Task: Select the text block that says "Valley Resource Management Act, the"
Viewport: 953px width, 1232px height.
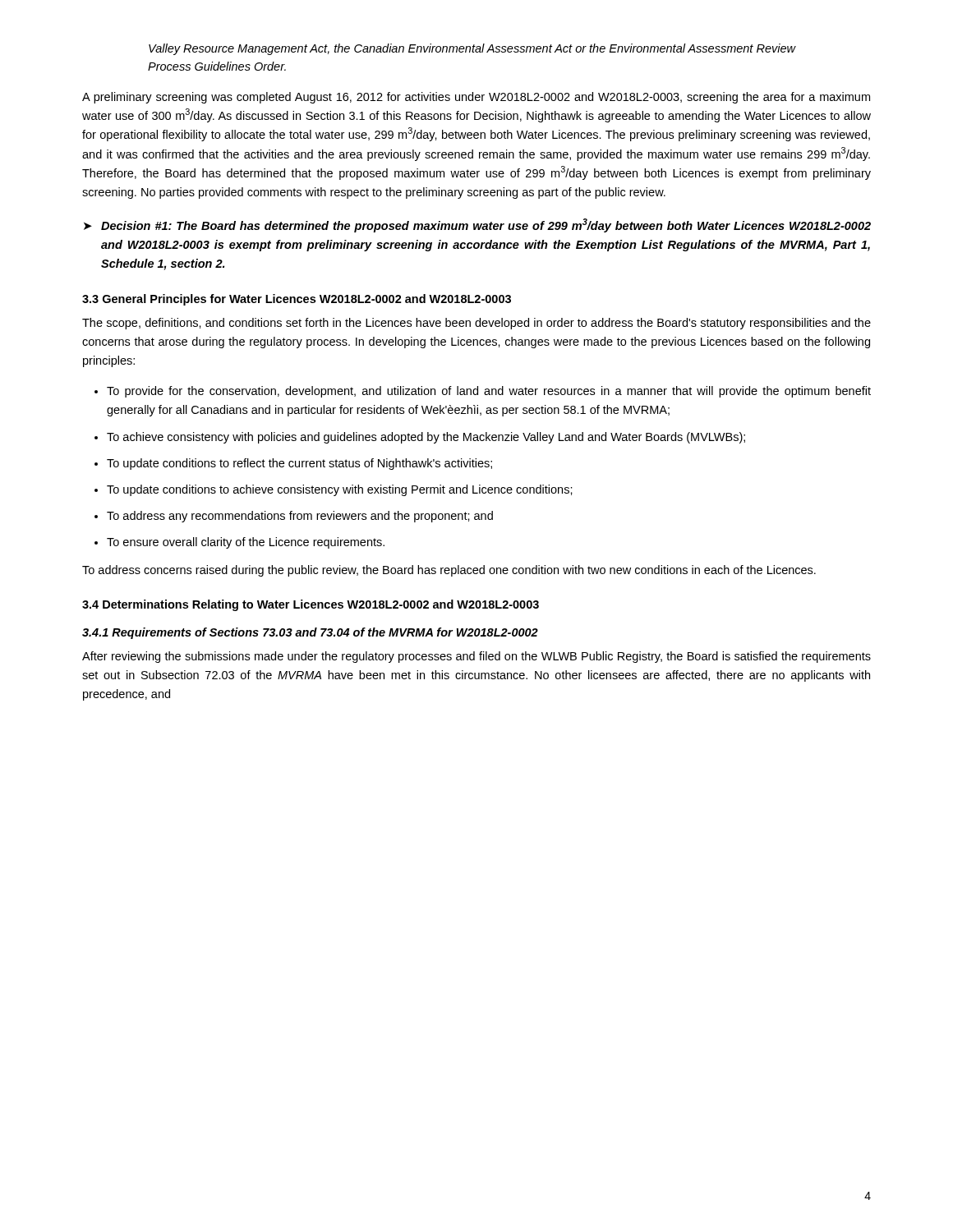Action: pyautogui.click(x=472, y=58)
